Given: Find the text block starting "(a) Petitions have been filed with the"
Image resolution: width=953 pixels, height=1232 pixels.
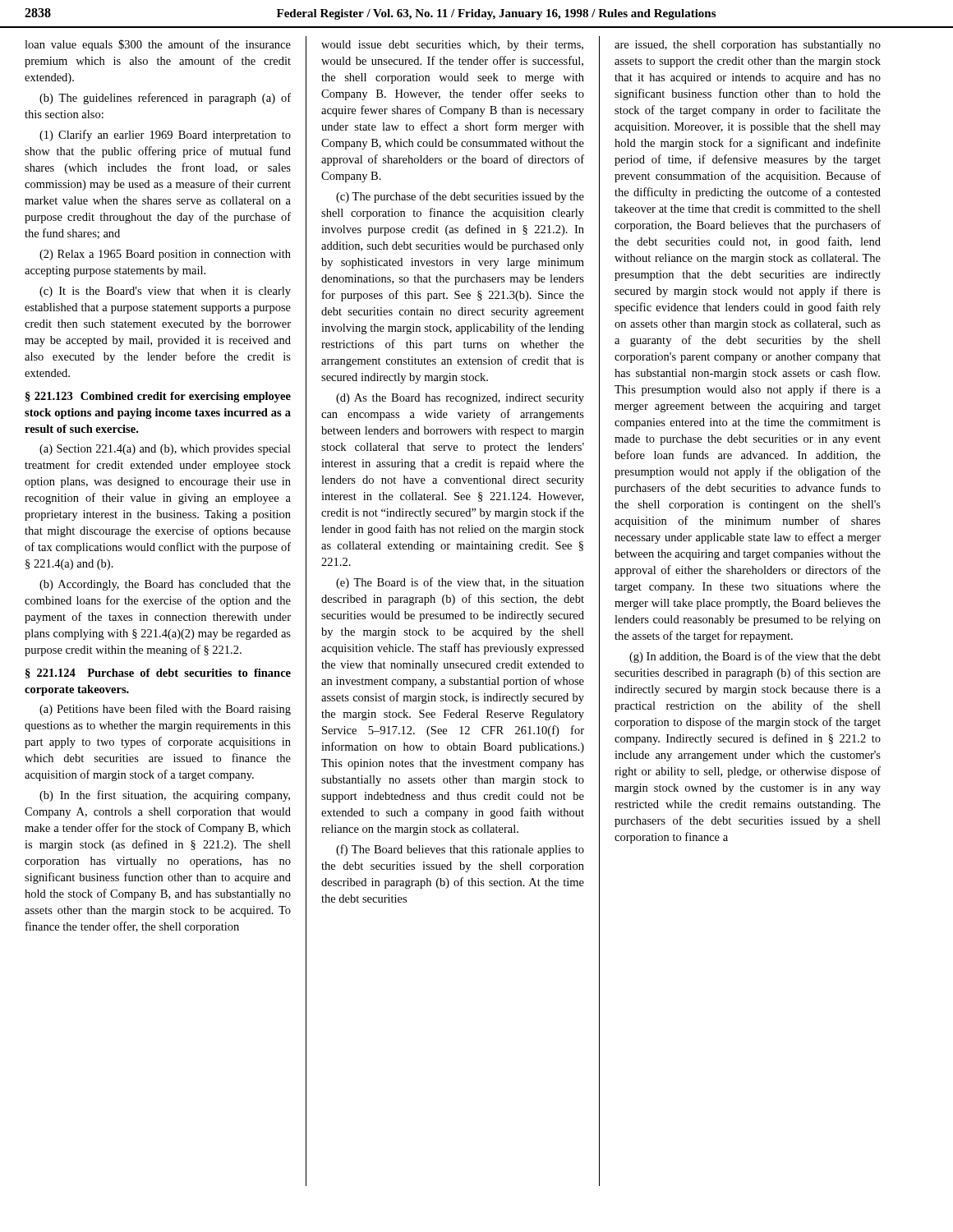Looking at the screenshot, I should [x=158, y=818].
